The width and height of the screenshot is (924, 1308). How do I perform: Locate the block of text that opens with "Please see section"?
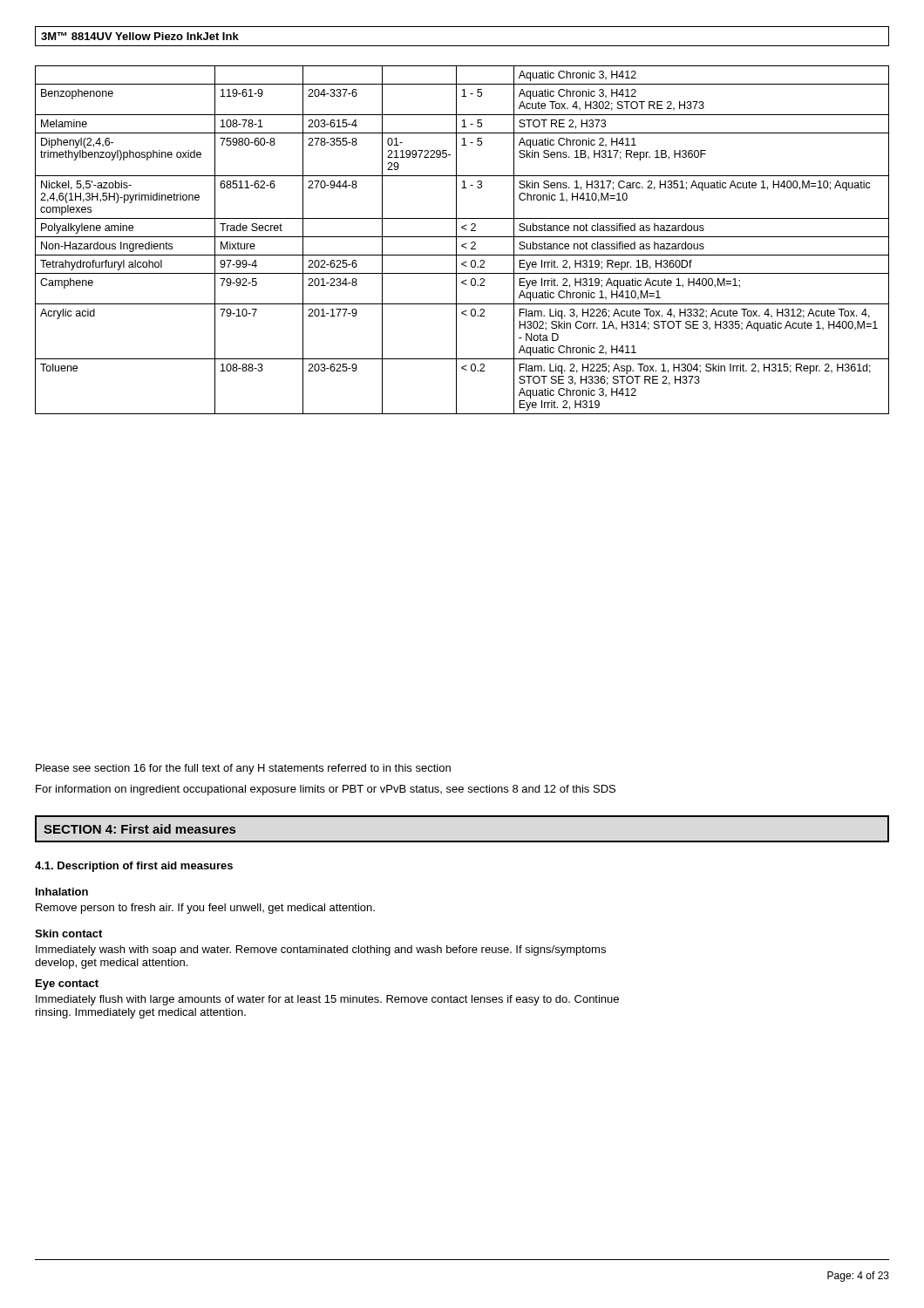(x=243, y=768)
